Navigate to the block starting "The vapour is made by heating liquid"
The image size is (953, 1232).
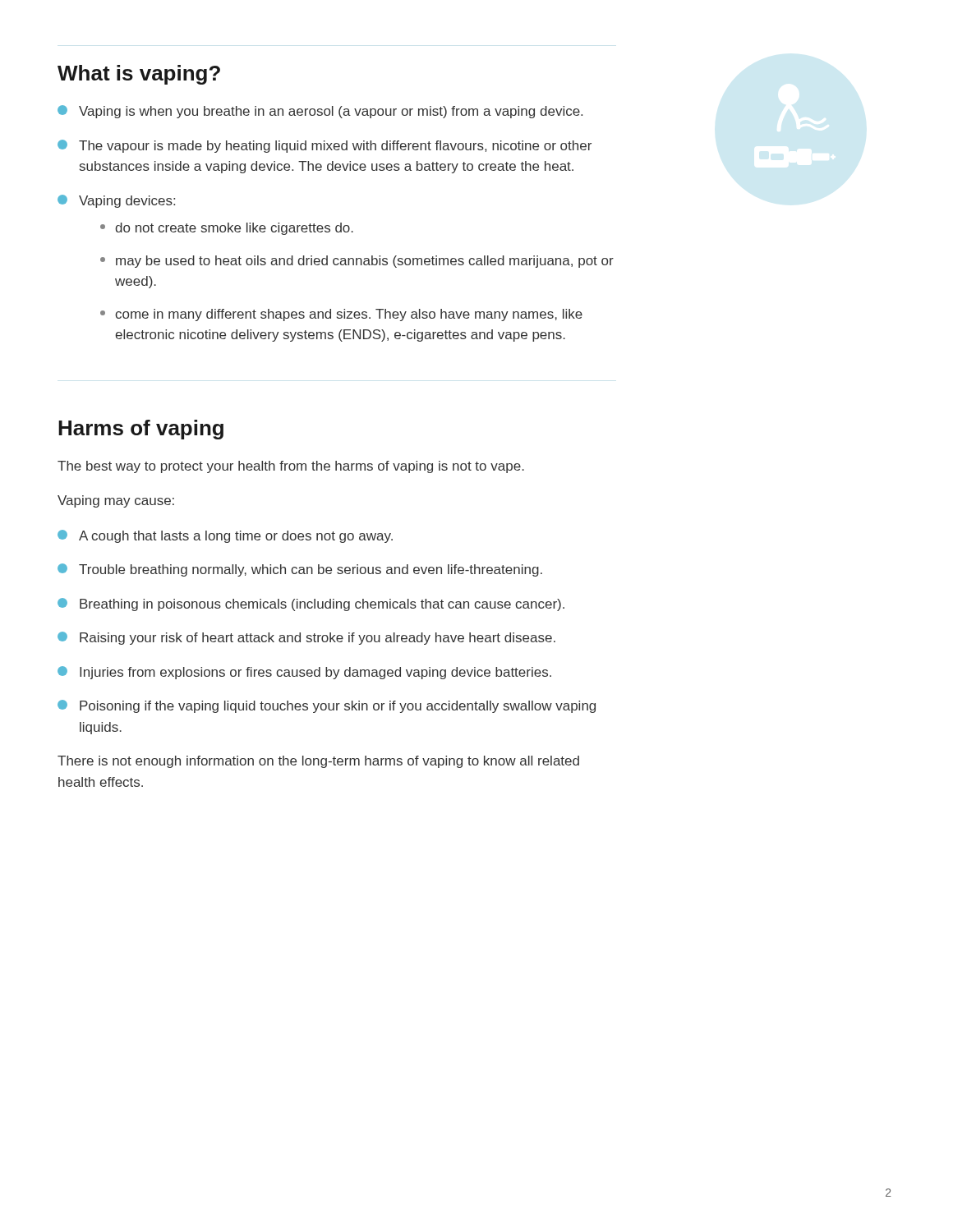[x=337, y=156]
